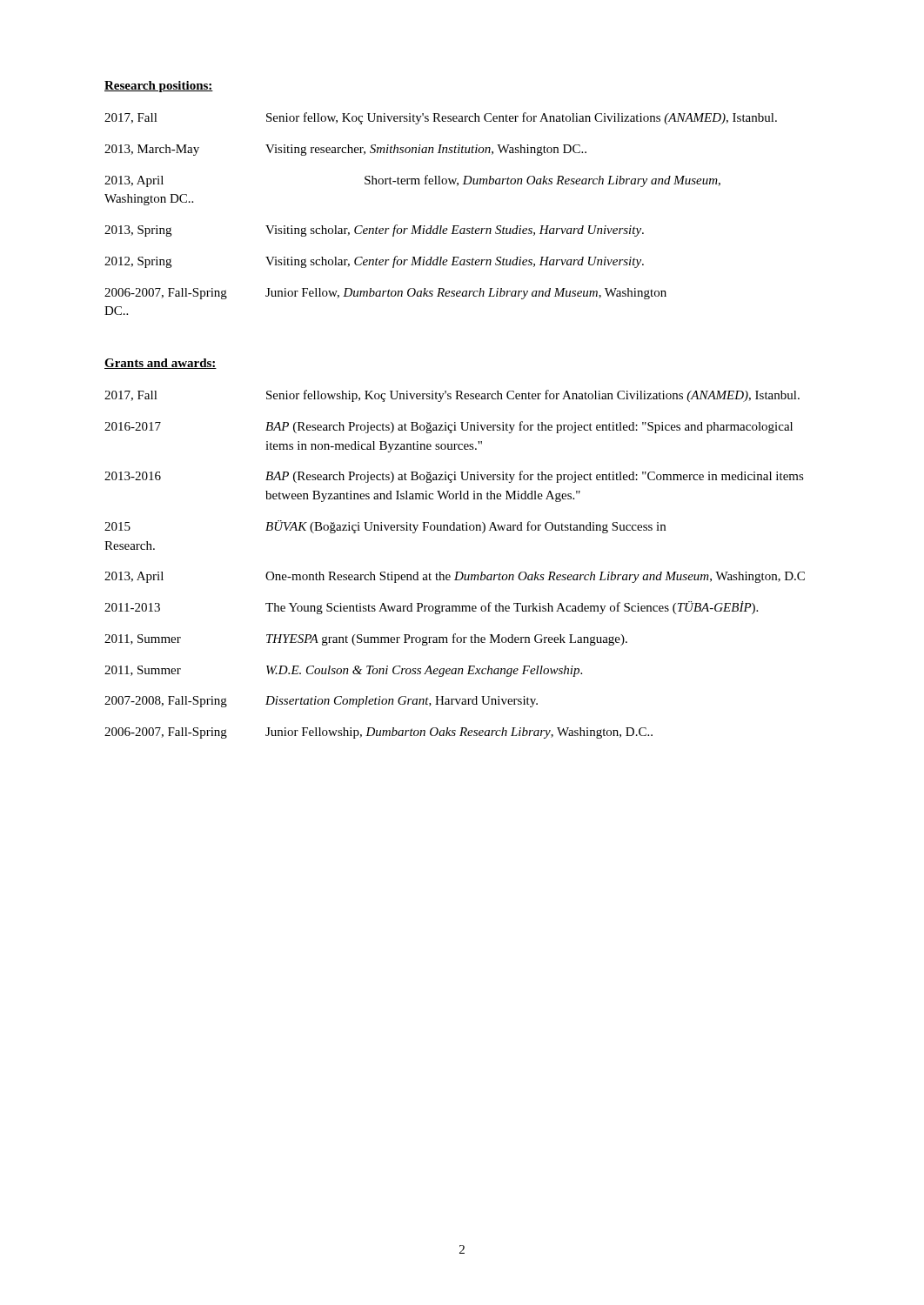Find the block starting "2013, AprilWashington DC.. Short-term fellow, Dumbarton Oaks Research"
924x1305 pixels.
pyautogui.click(x=462, y=190)
